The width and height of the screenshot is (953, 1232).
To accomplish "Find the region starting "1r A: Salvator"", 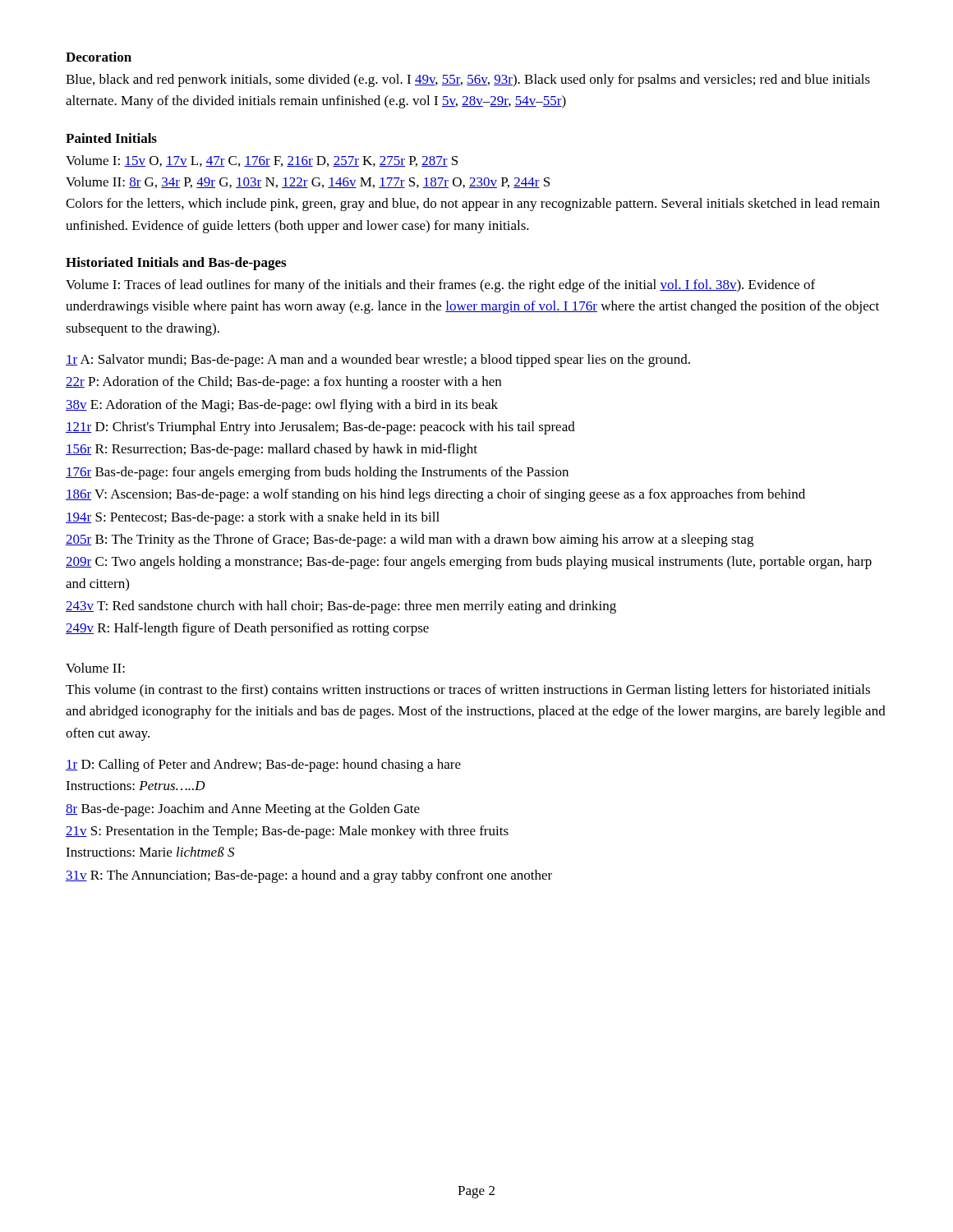I will point(378,359).
